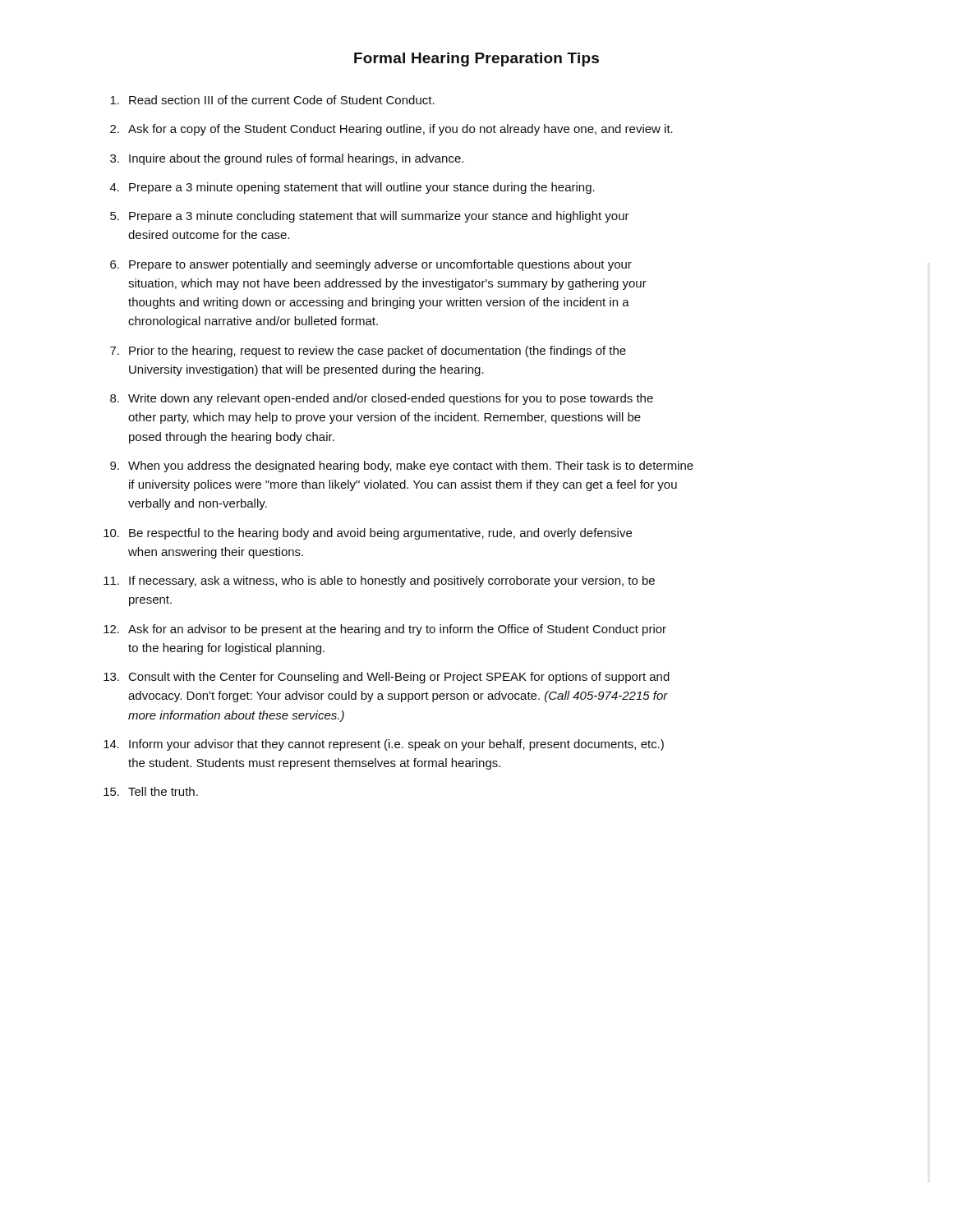
Task: Select the block starting "2. Ask for a copy of"
Action: (x=476, y=129)
